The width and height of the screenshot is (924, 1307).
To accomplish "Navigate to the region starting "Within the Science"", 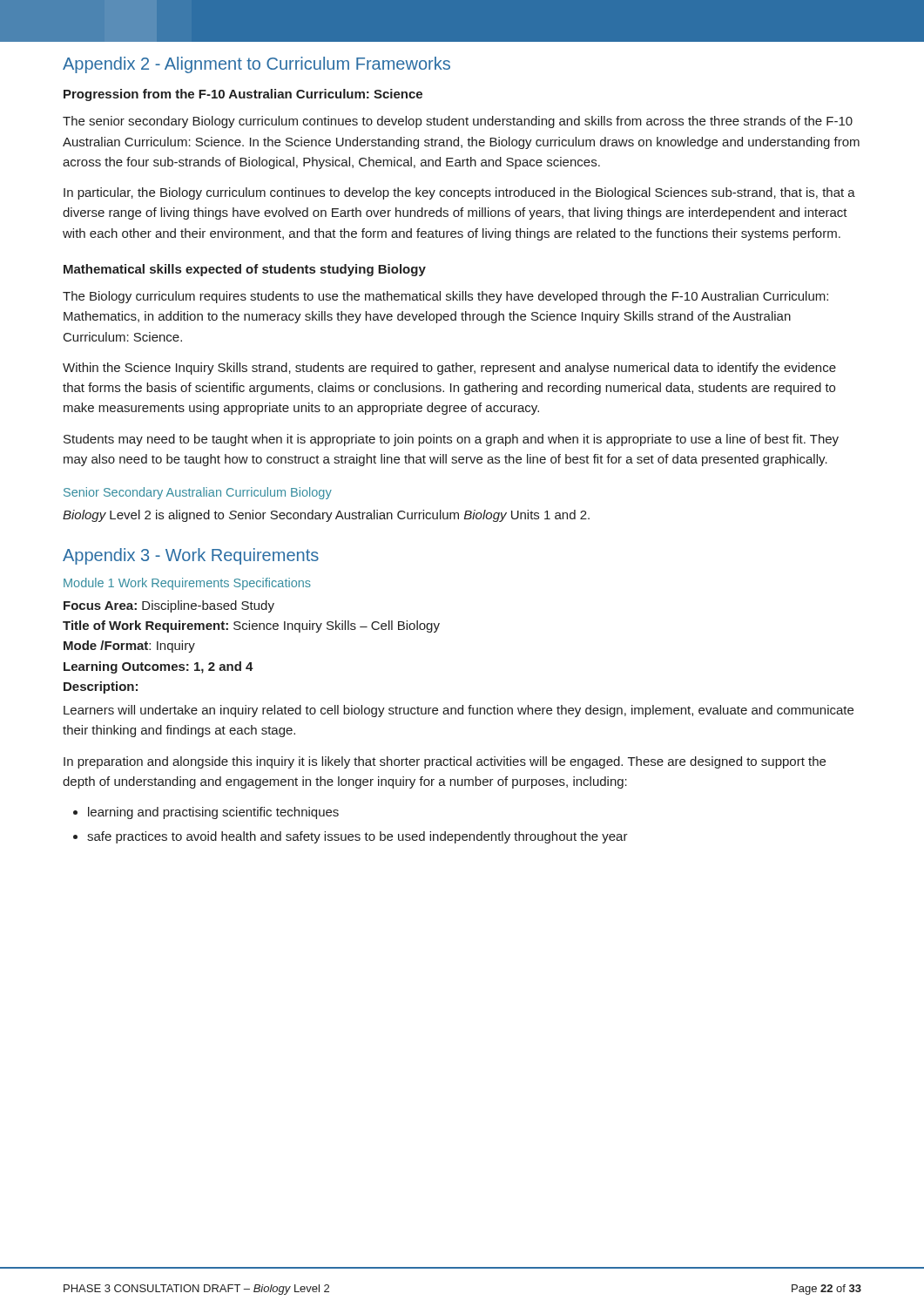I will pos(462,387).
